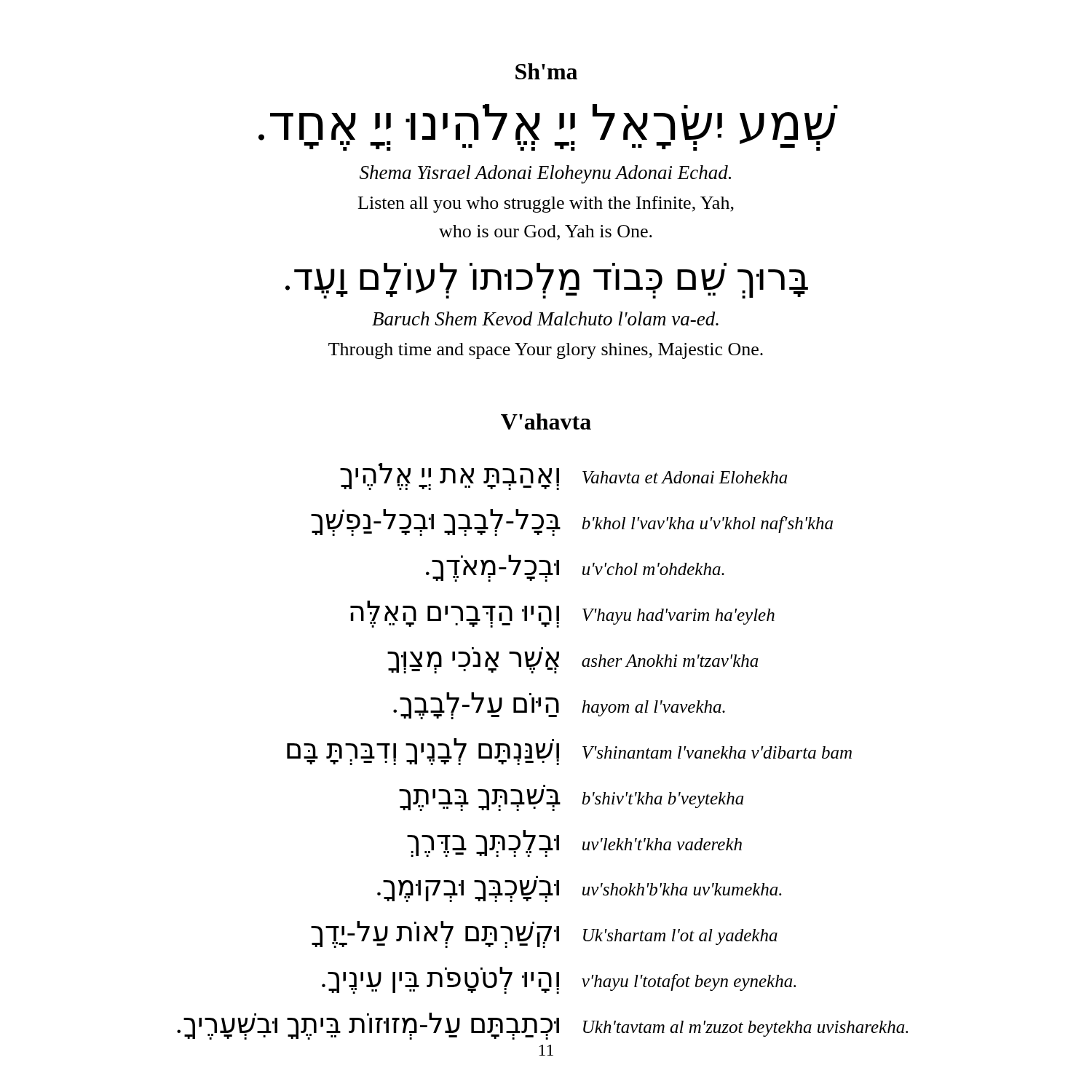Locate the list item with the text "וּקְשַׁרְתָּם לְאוֹת עַל-יָדֶךָ"
Image resolution: width=1092 pixels, height=1092 pixels.
[546, 932]
